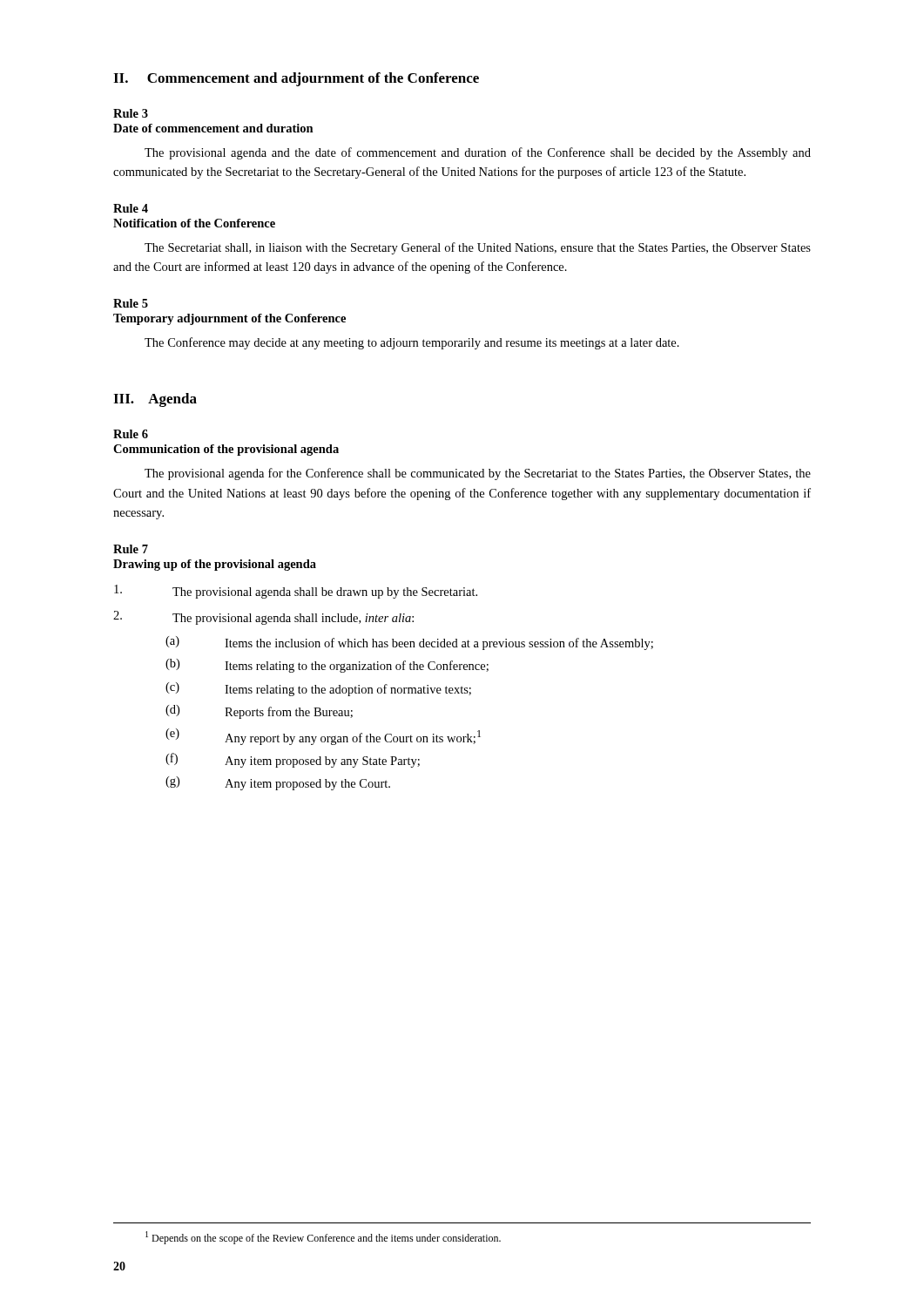Click the passage that begins "1 Depends on"
The image size is (924, 1307).
[x=323, y=1237]
